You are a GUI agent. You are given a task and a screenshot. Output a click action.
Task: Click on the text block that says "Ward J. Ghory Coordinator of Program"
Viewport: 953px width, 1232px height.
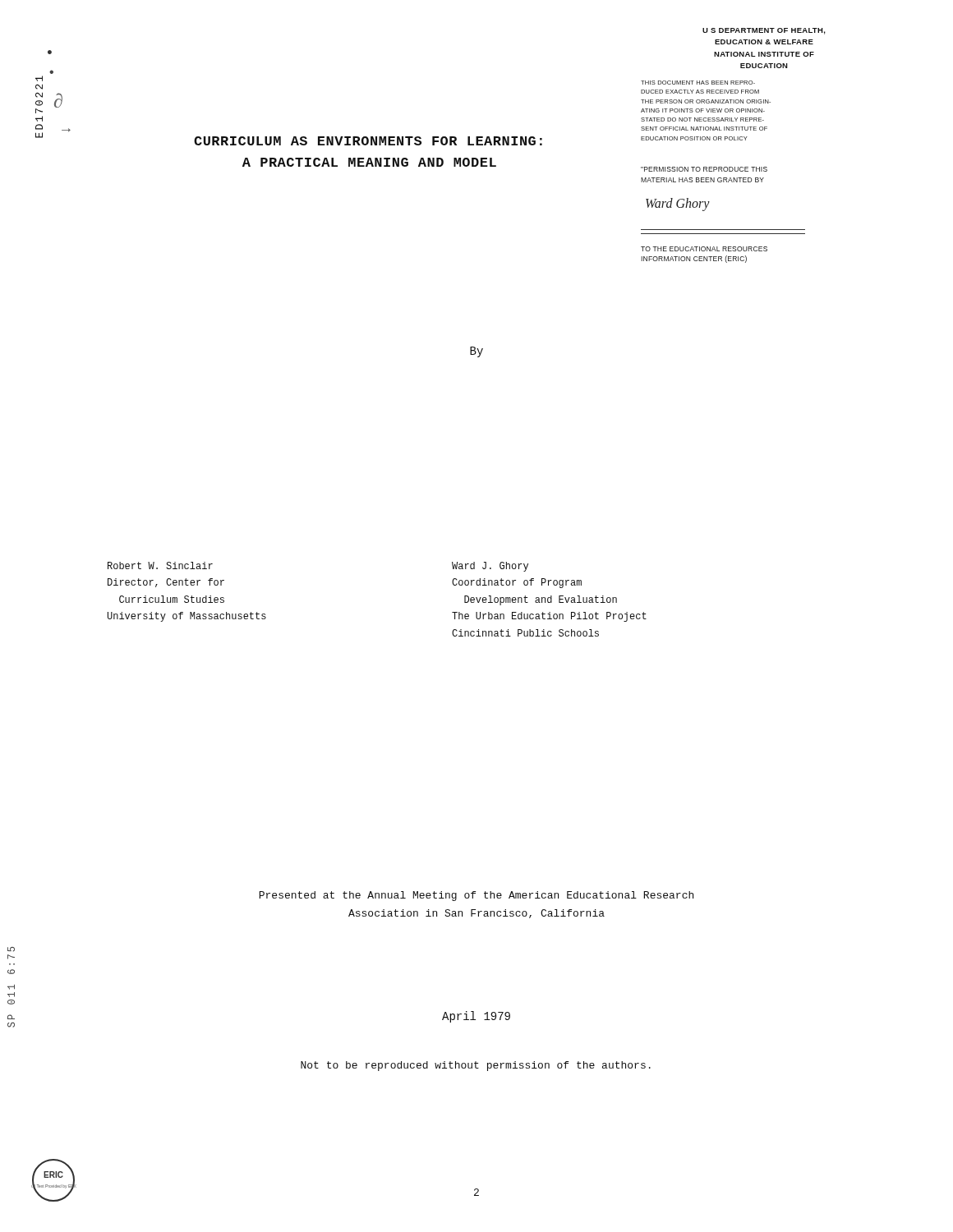pos(549,600)
